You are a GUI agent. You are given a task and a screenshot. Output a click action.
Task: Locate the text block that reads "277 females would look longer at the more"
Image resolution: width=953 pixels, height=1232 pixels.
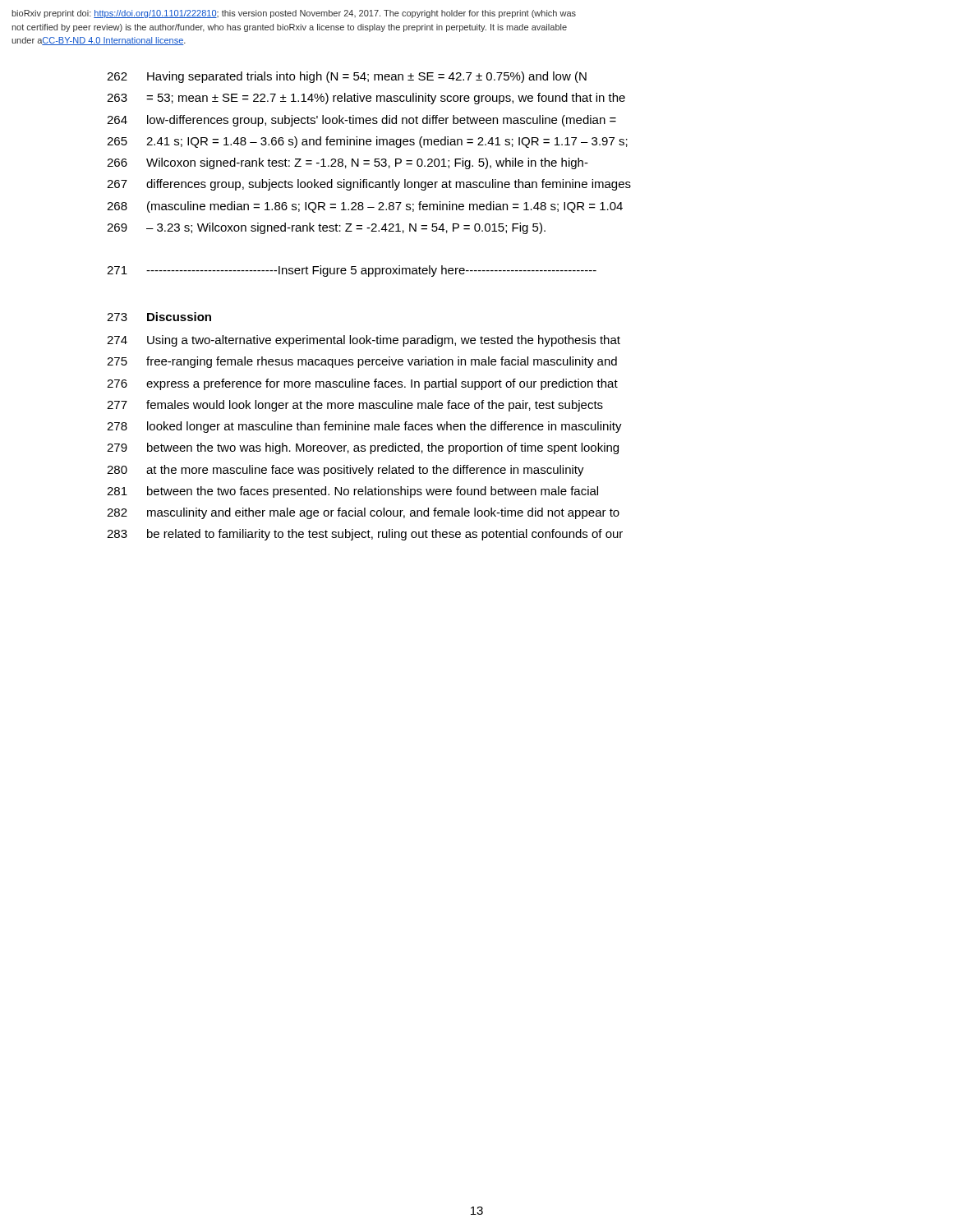click(497, 405)
